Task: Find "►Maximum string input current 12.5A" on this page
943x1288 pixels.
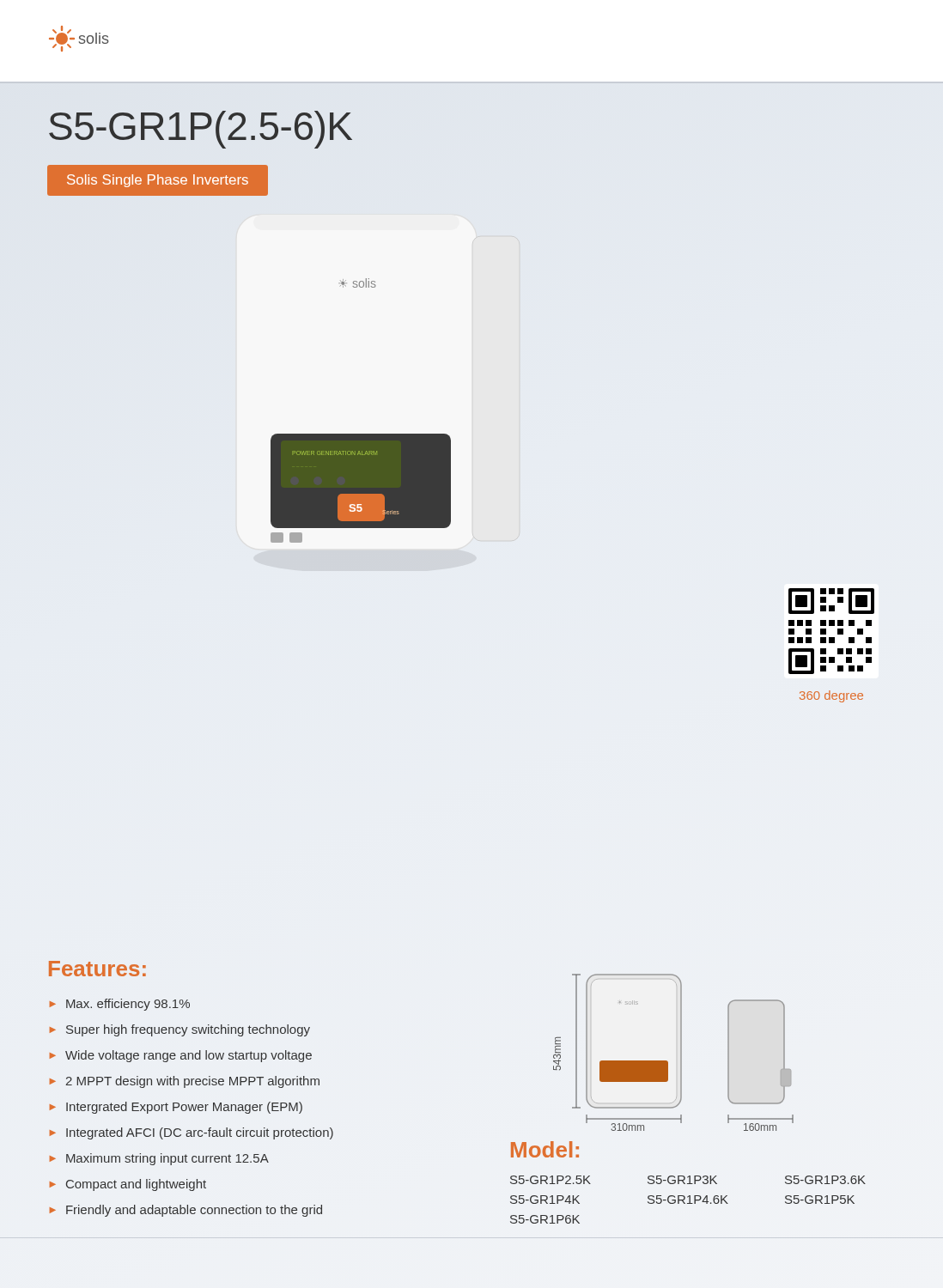Action: [x=158, y=1158]
